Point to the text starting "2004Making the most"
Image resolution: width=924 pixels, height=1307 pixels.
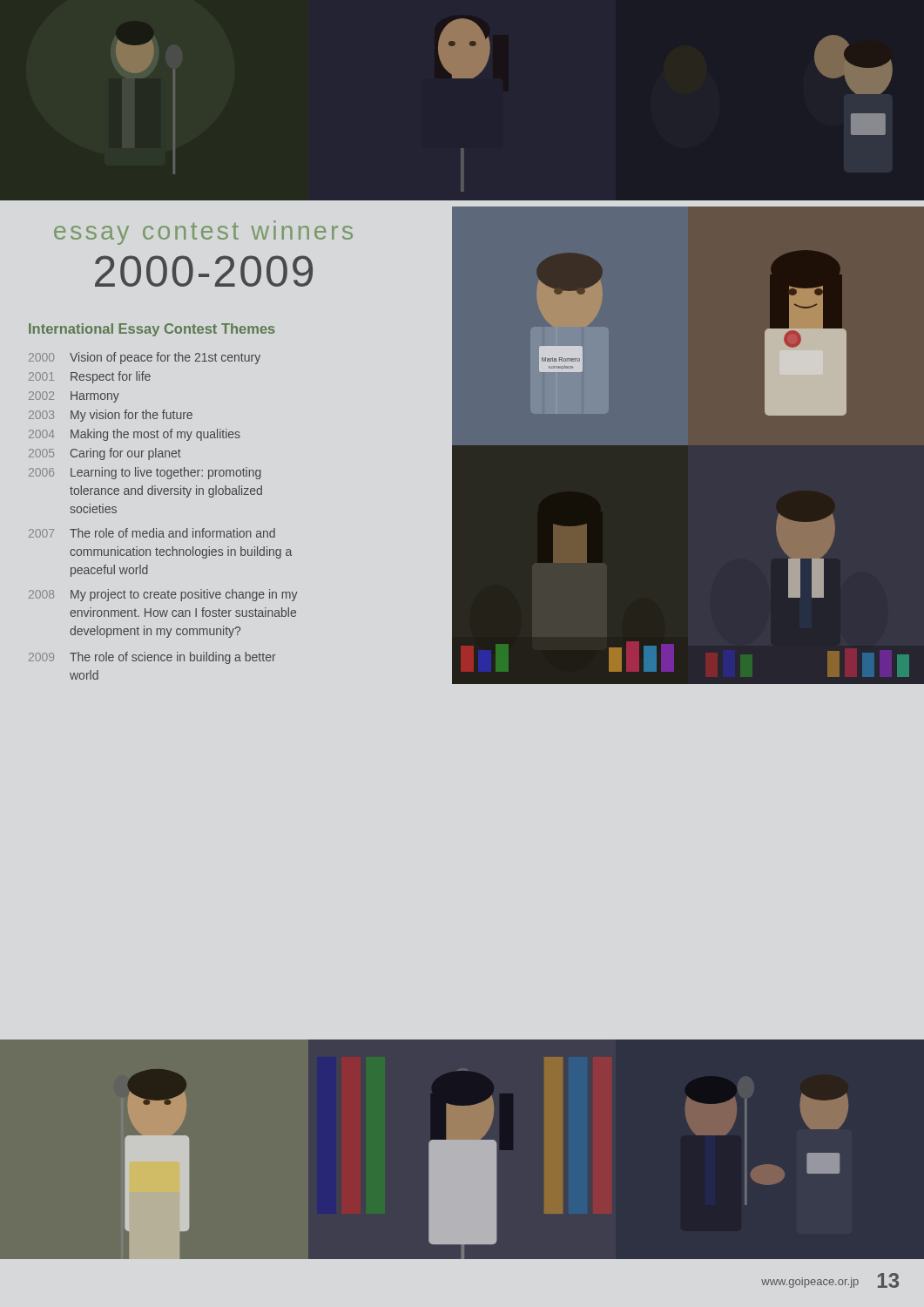tap(134, 434)
